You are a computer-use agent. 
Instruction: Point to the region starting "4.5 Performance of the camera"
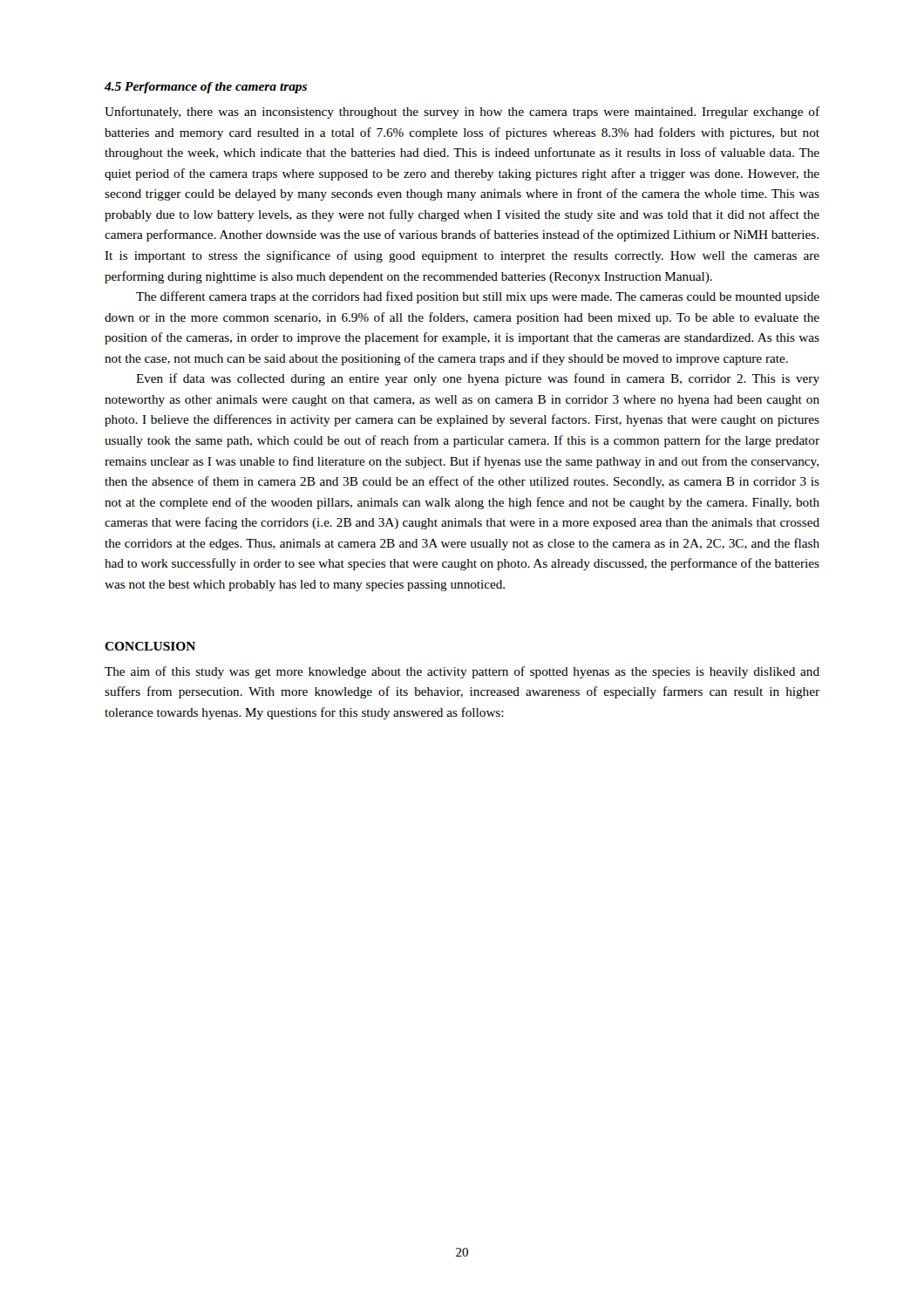pos(206,86)
